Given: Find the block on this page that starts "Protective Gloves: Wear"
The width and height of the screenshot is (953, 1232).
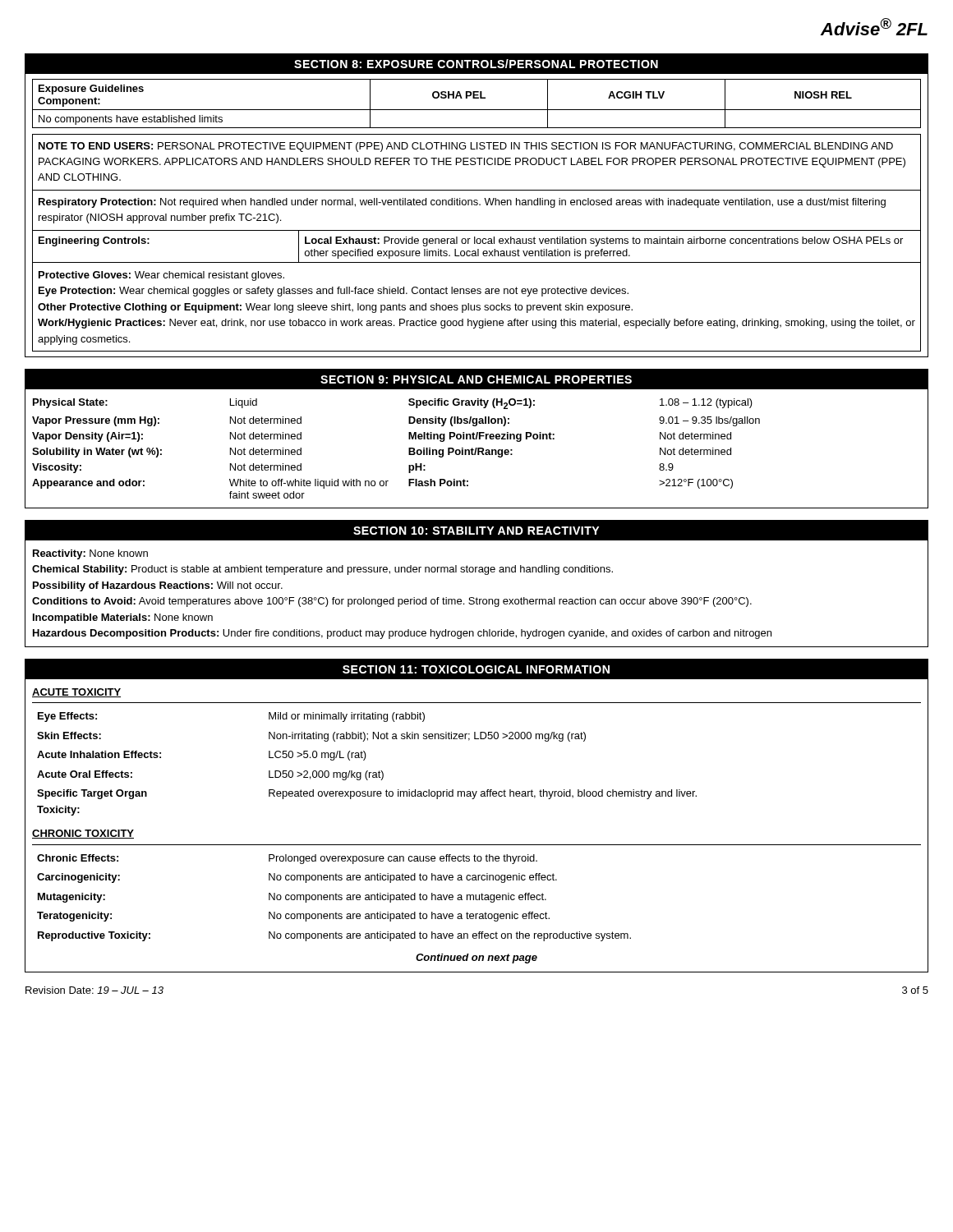Looking at the screenshot, I should pyautogui.click(x=476, y=306).
